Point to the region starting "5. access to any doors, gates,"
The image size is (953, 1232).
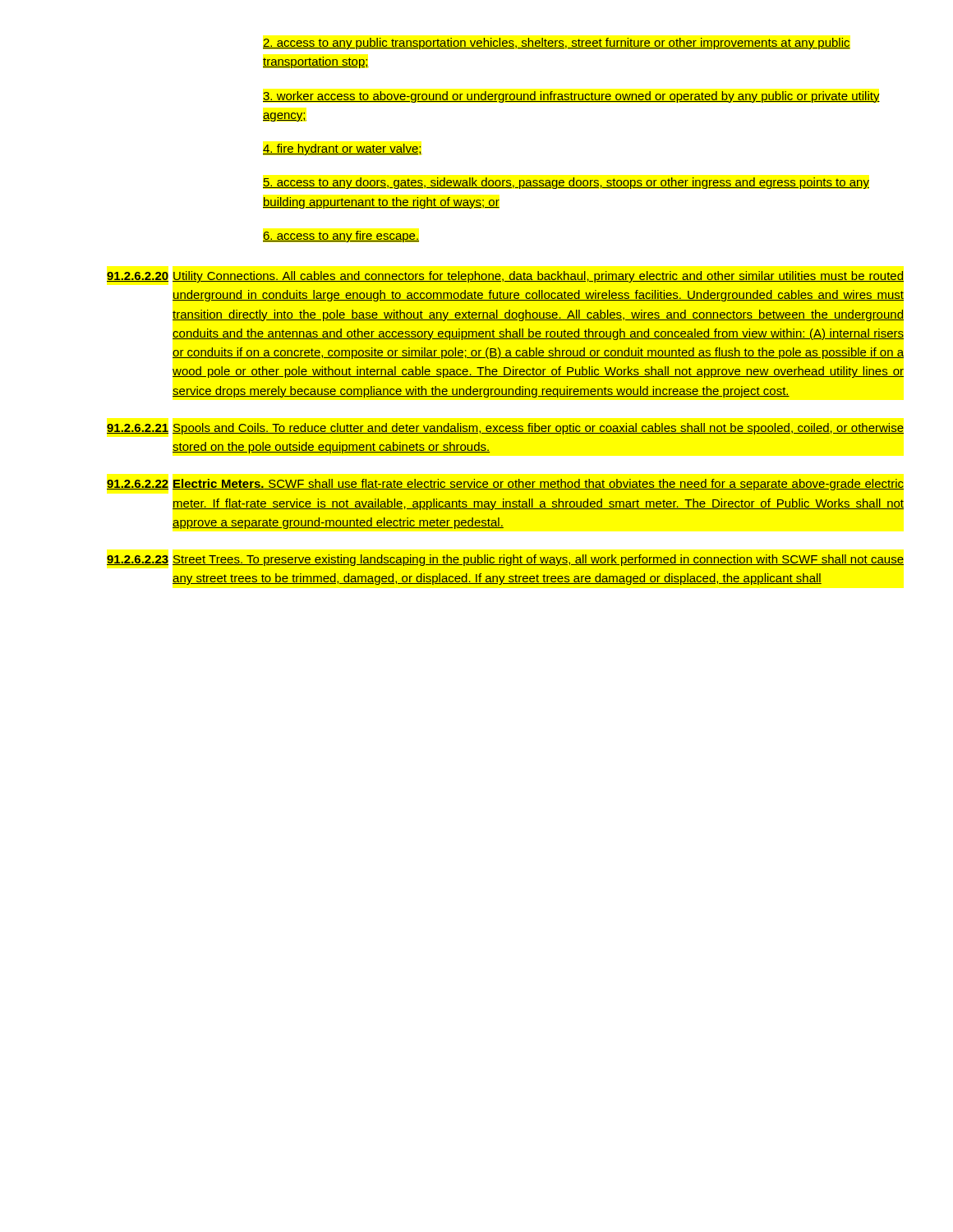pyautogui.click(x=566, y=192)
